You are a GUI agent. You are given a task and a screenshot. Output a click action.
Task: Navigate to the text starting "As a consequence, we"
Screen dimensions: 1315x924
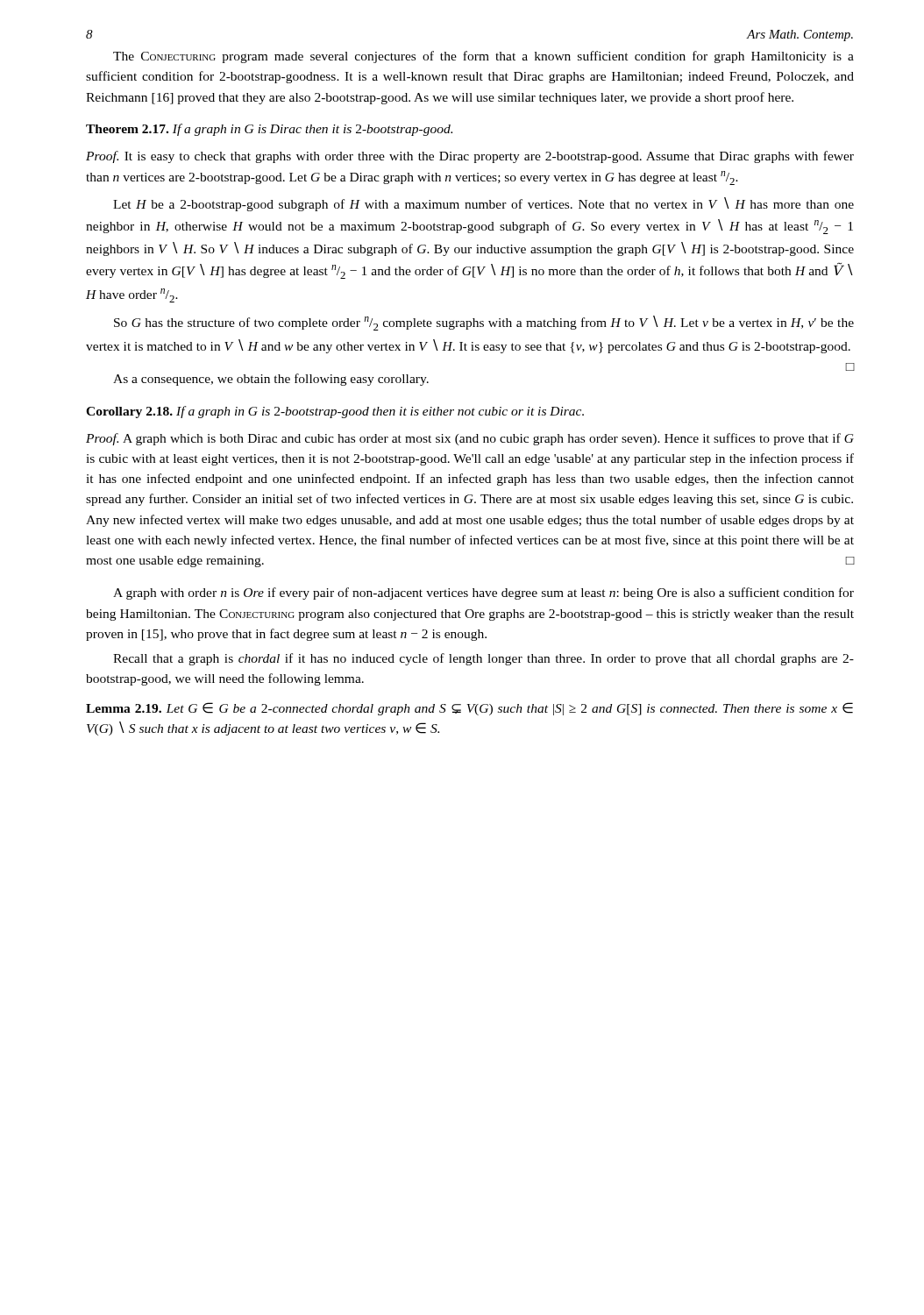(271, 380)
